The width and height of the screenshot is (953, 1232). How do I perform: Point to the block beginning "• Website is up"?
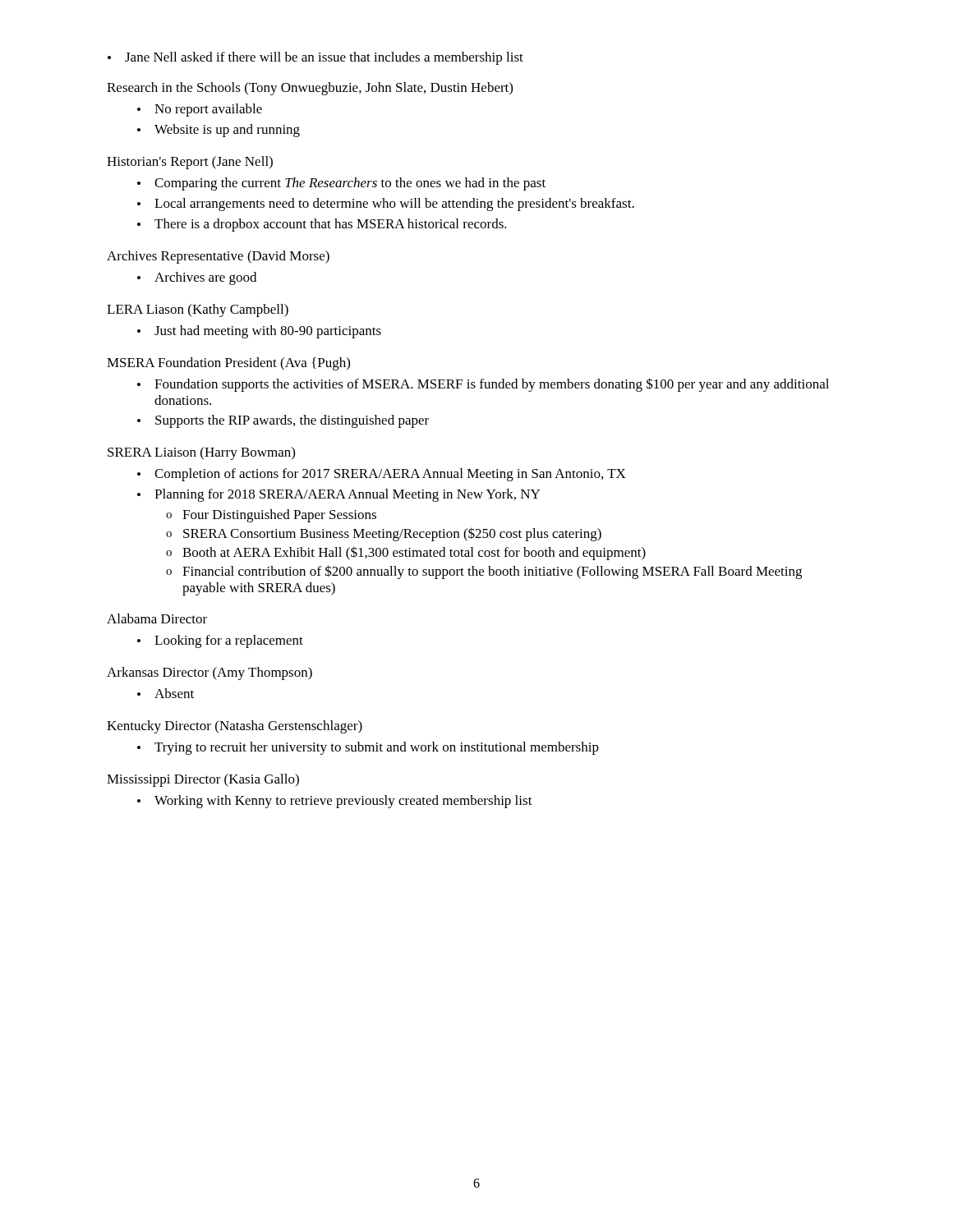tap(218, 130)
